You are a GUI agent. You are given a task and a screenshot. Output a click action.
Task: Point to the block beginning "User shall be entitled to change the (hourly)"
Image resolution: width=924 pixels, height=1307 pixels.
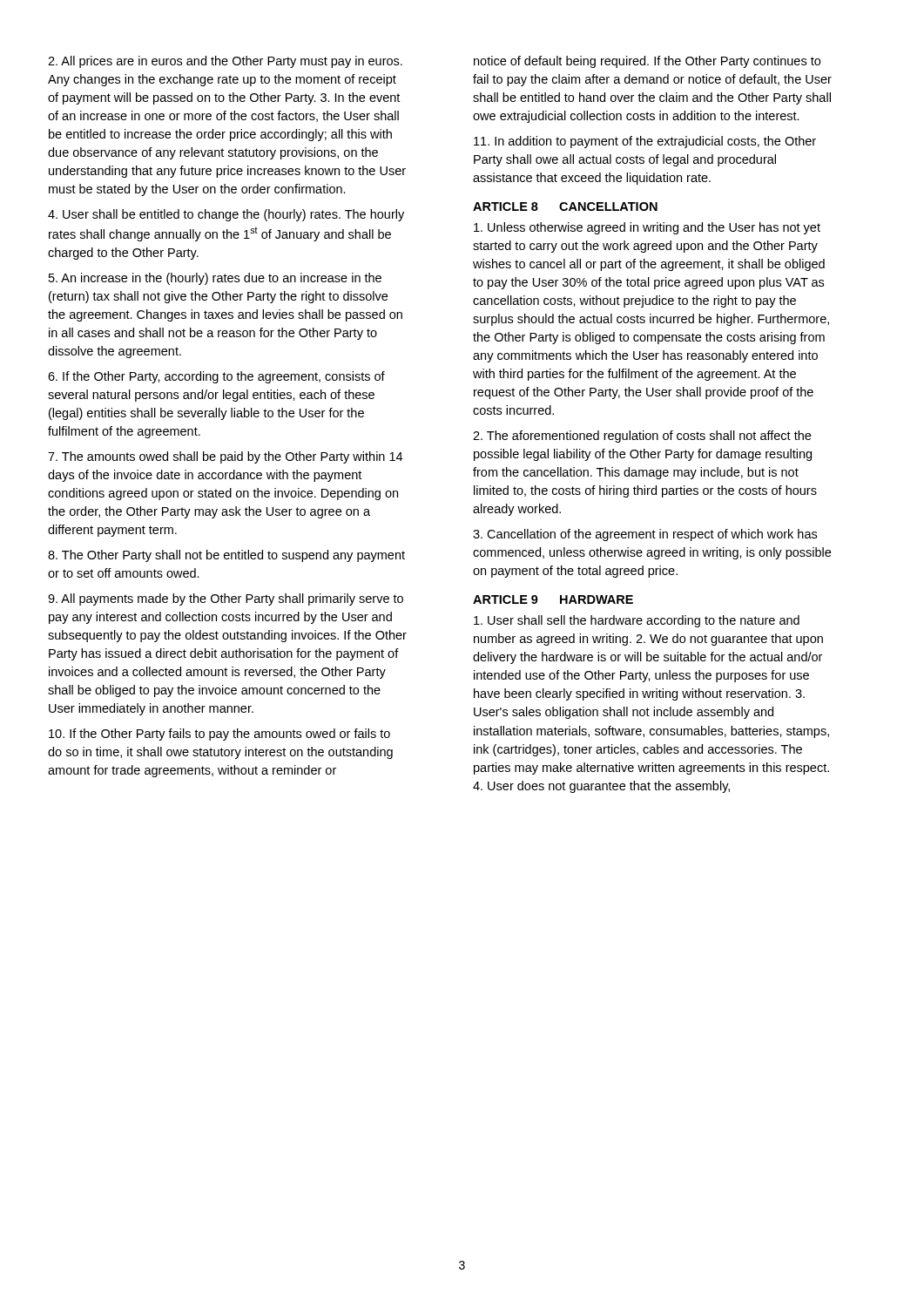coord(227,234)
